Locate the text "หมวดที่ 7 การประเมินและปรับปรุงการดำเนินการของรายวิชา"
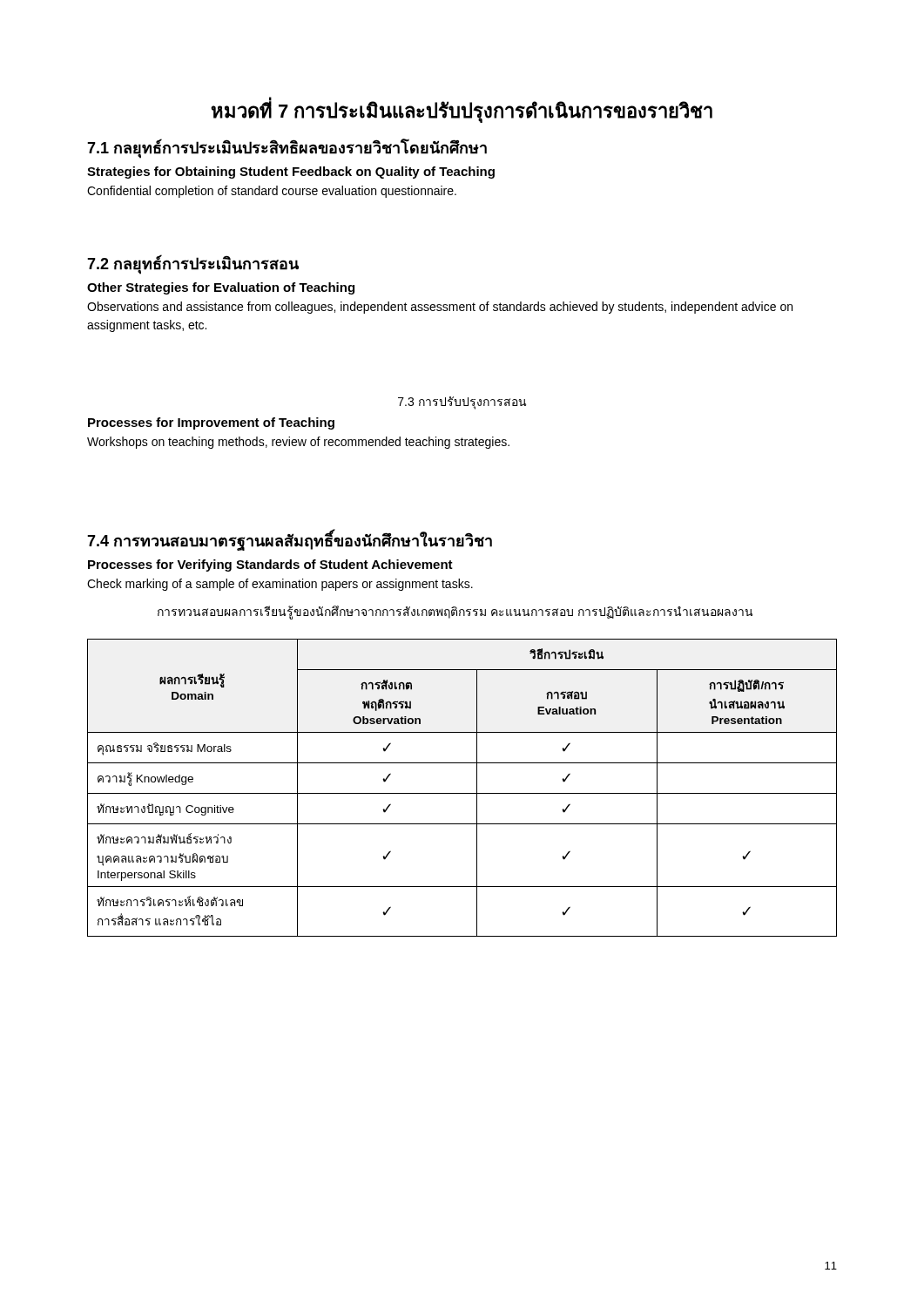The height and width of the screenshot is (1307, 924). [x=462, y=111]
